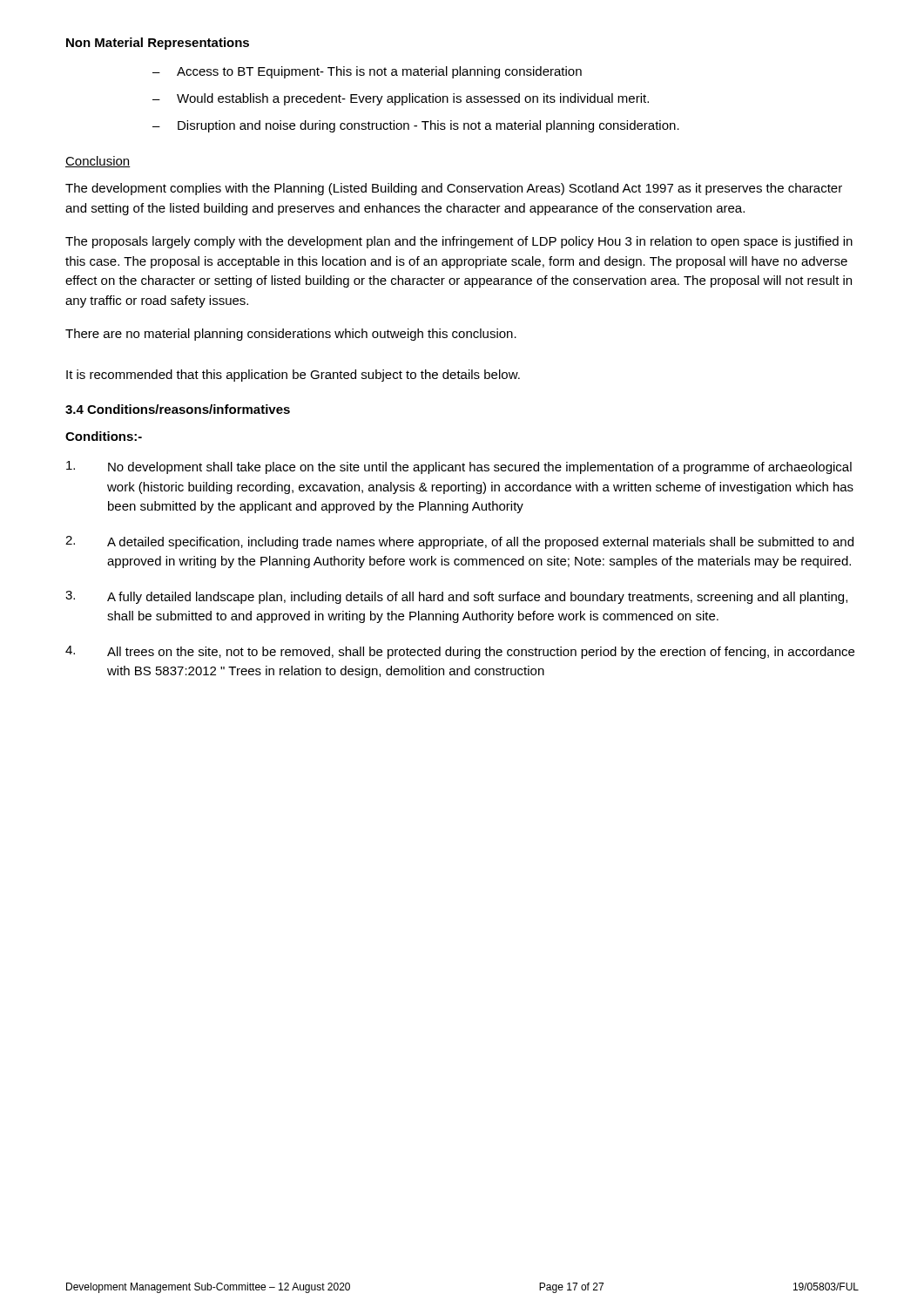Viewport: 924px width, 1307px height.
Task: Click the passage that begins "– Access to BT Equipment- This is"
Action: pos(506,71)
